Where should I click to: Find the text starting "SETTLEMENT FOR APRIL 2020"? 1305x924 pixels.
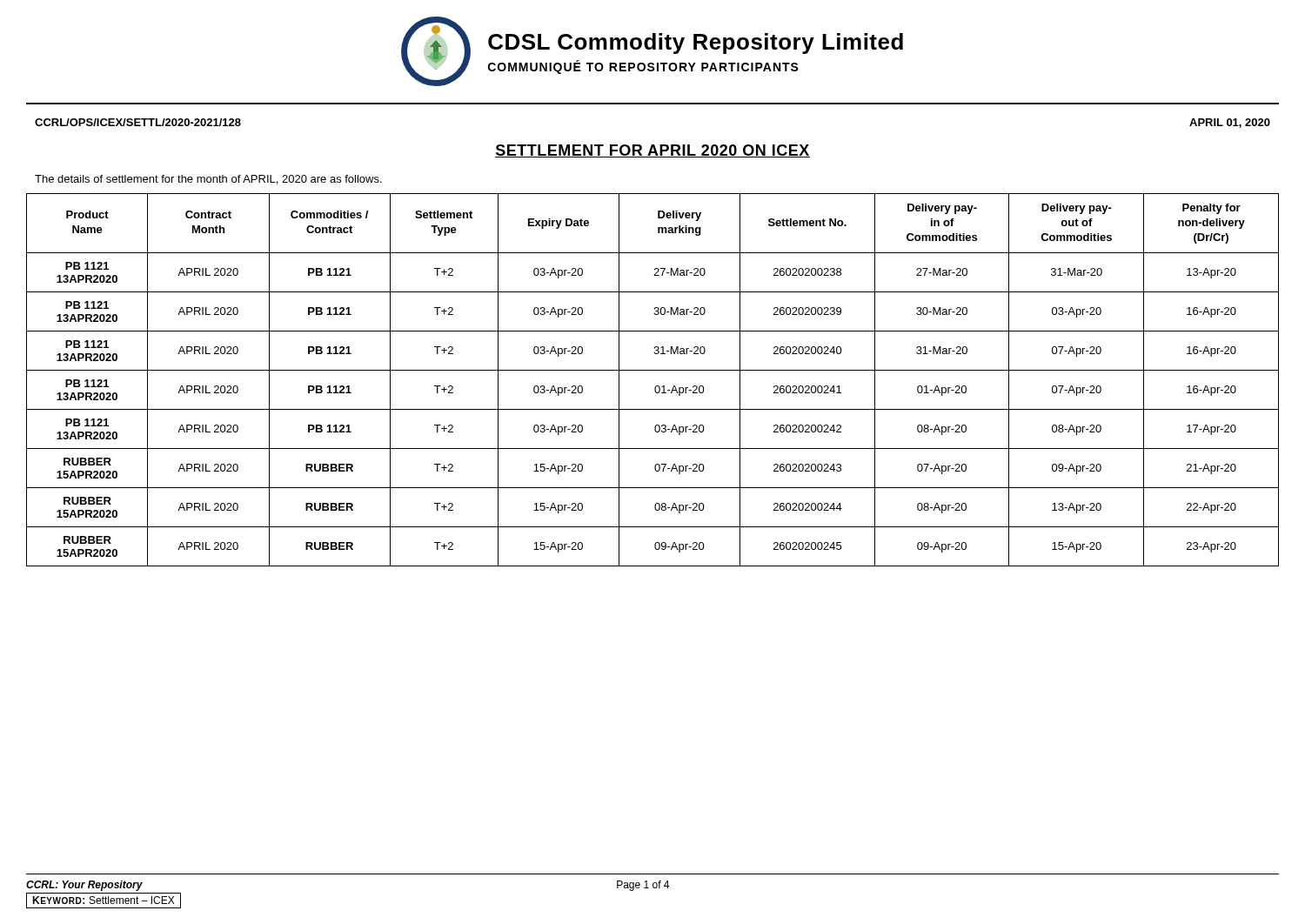[652, 151]
